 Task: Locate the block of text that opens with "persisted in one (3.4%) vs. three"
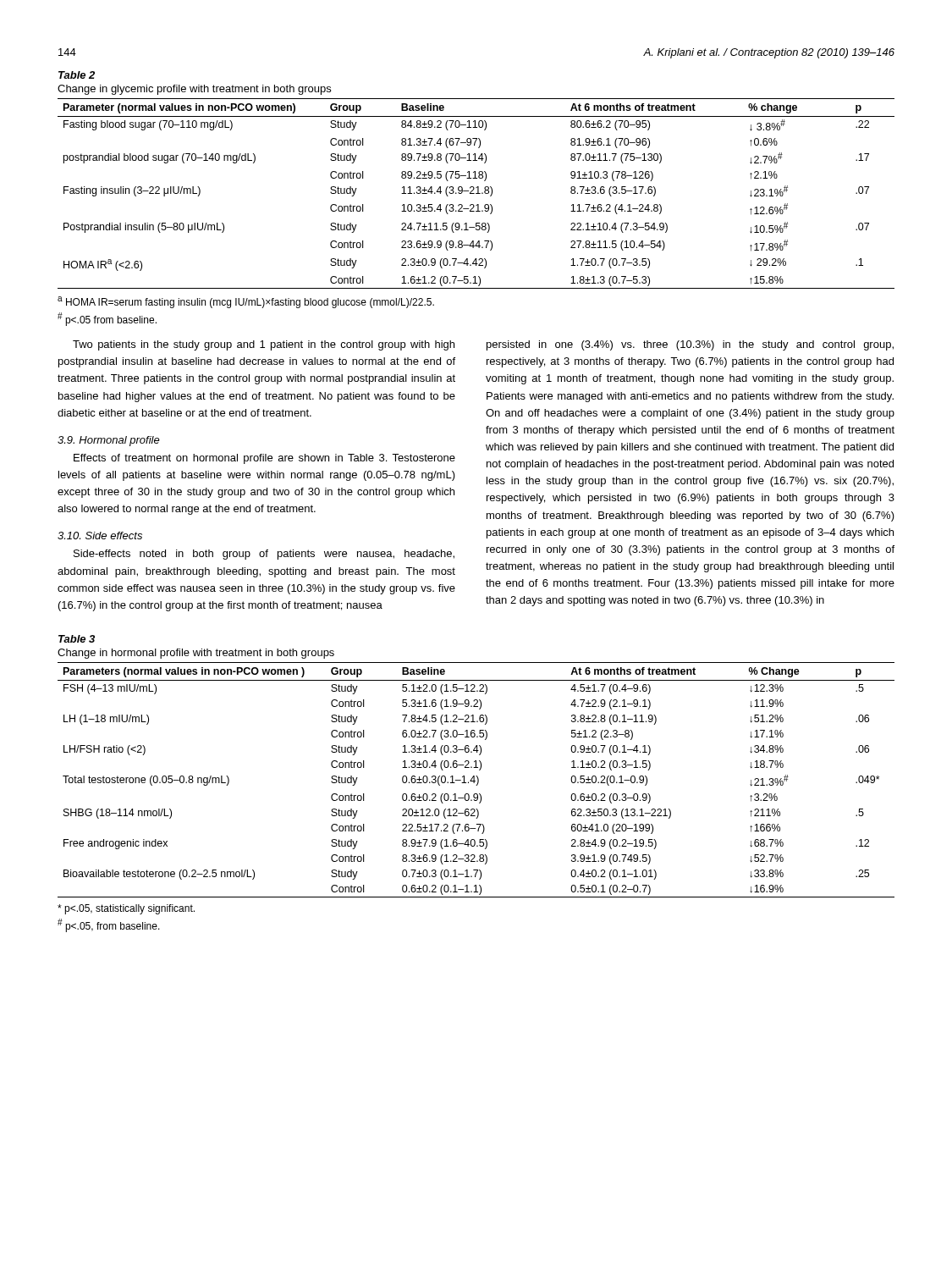pyautogui.click(x=690, y=473)
